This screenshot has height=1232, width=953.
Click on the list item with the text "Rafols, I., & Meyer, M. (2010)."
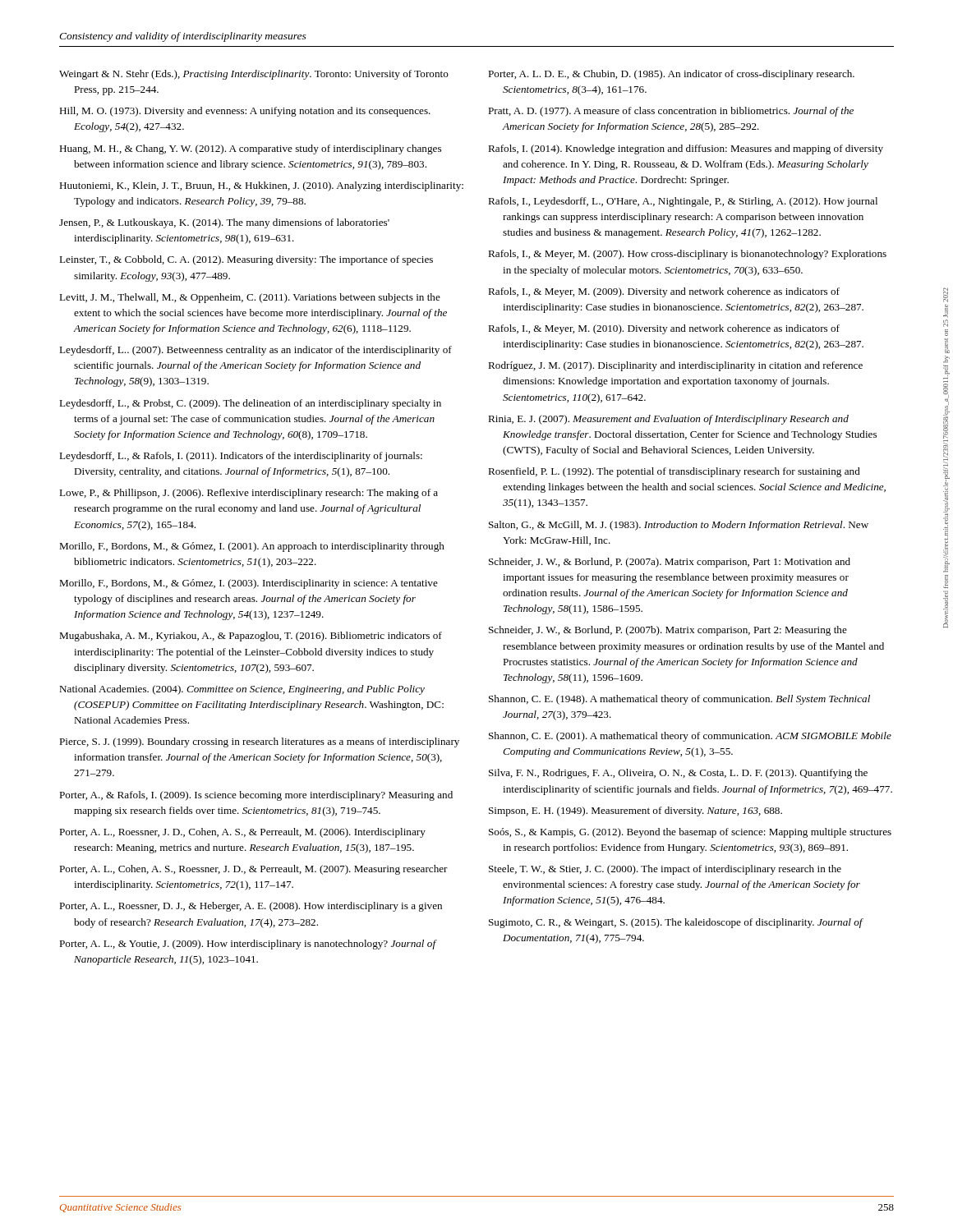click(x=676, y=336)
